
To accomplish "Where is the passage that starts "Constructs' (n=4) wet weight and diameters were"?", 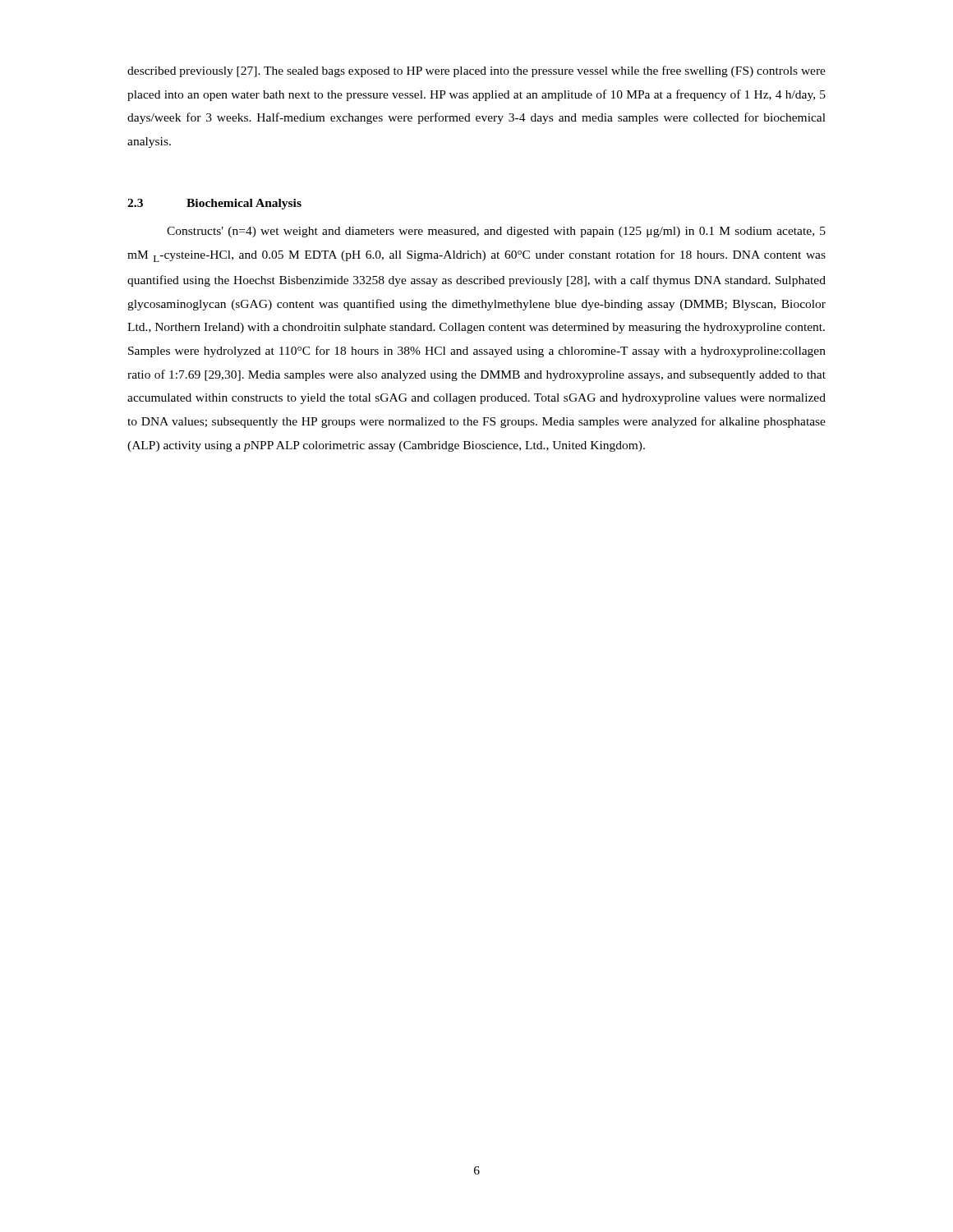I will (x=476, y=338).
